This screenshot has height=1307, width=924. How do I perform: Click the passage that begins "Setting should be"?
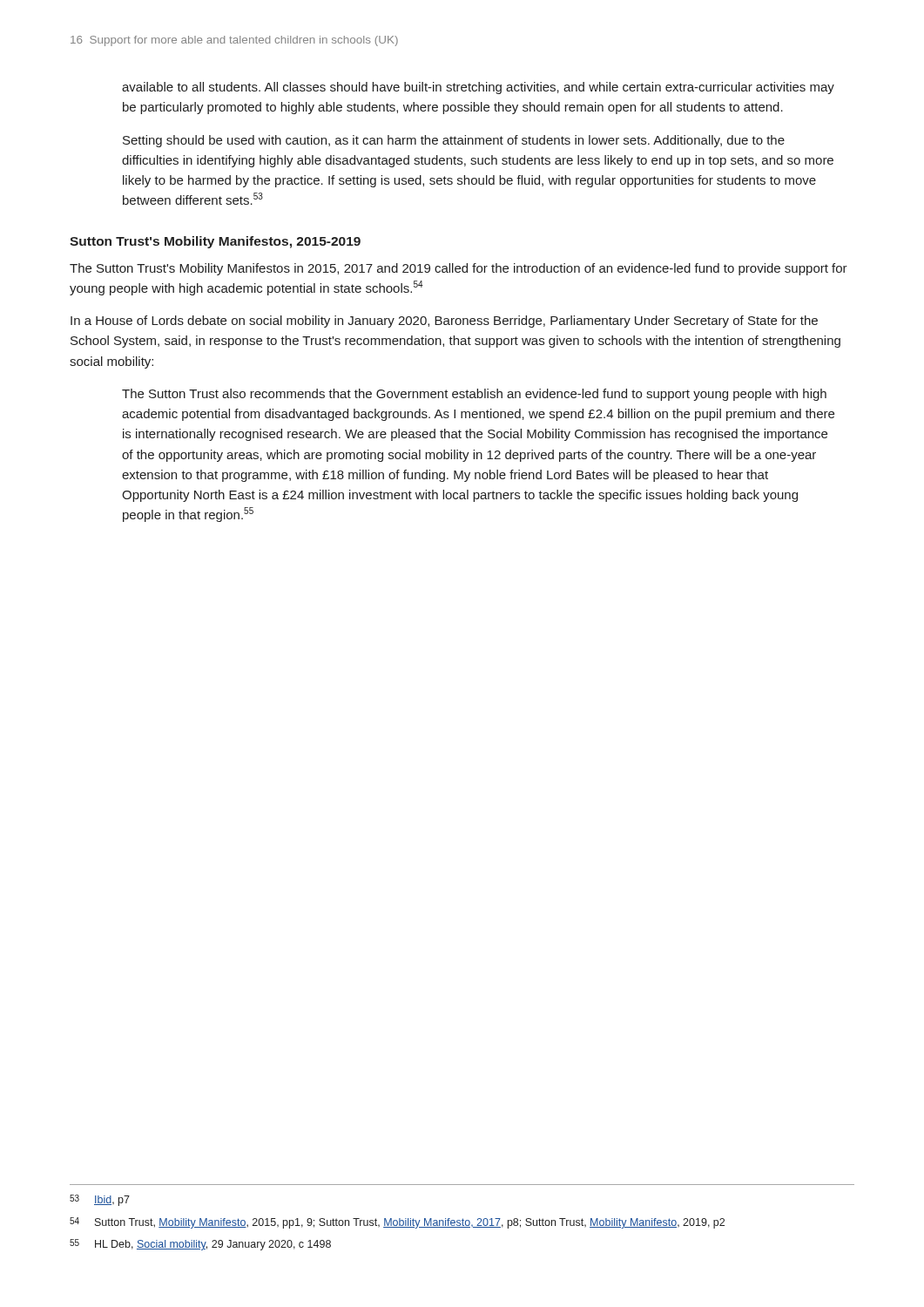tap(479, 170)
